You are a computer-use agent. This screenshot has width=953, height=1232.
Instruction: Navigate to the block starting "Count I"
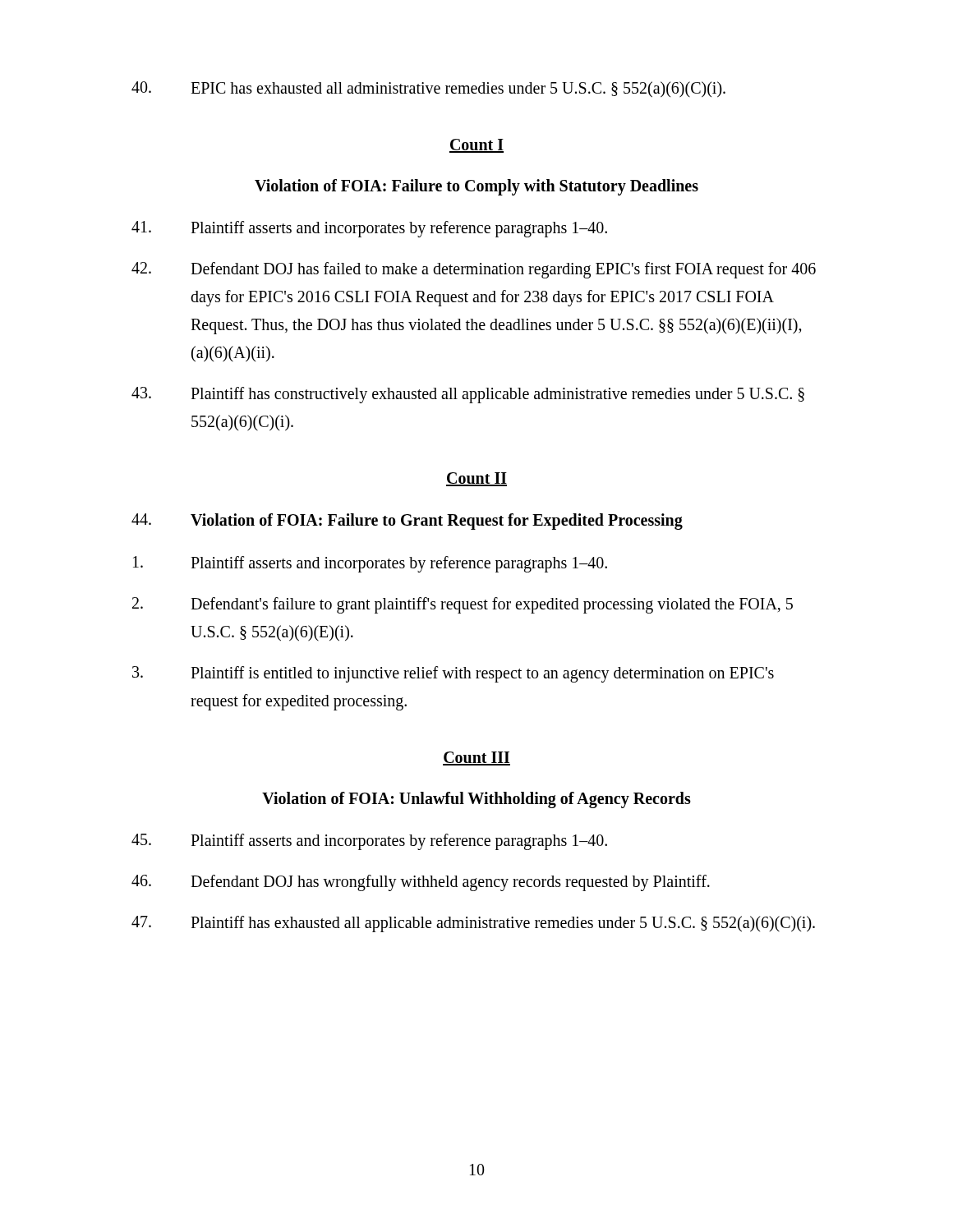476,145
